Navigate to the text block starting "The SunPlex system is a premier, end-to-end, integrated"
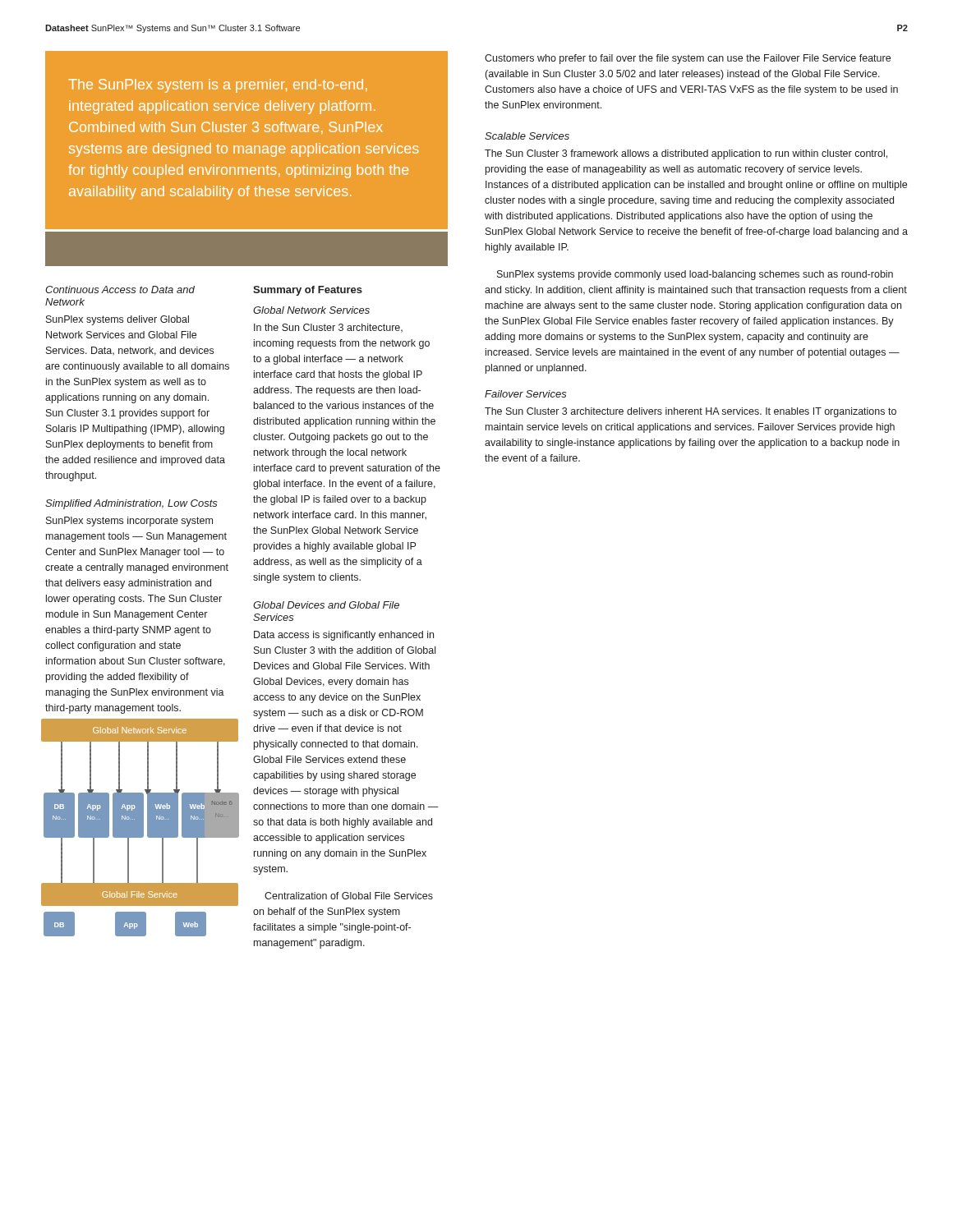The image size is (953, 1232). click(x=246, y=138)
